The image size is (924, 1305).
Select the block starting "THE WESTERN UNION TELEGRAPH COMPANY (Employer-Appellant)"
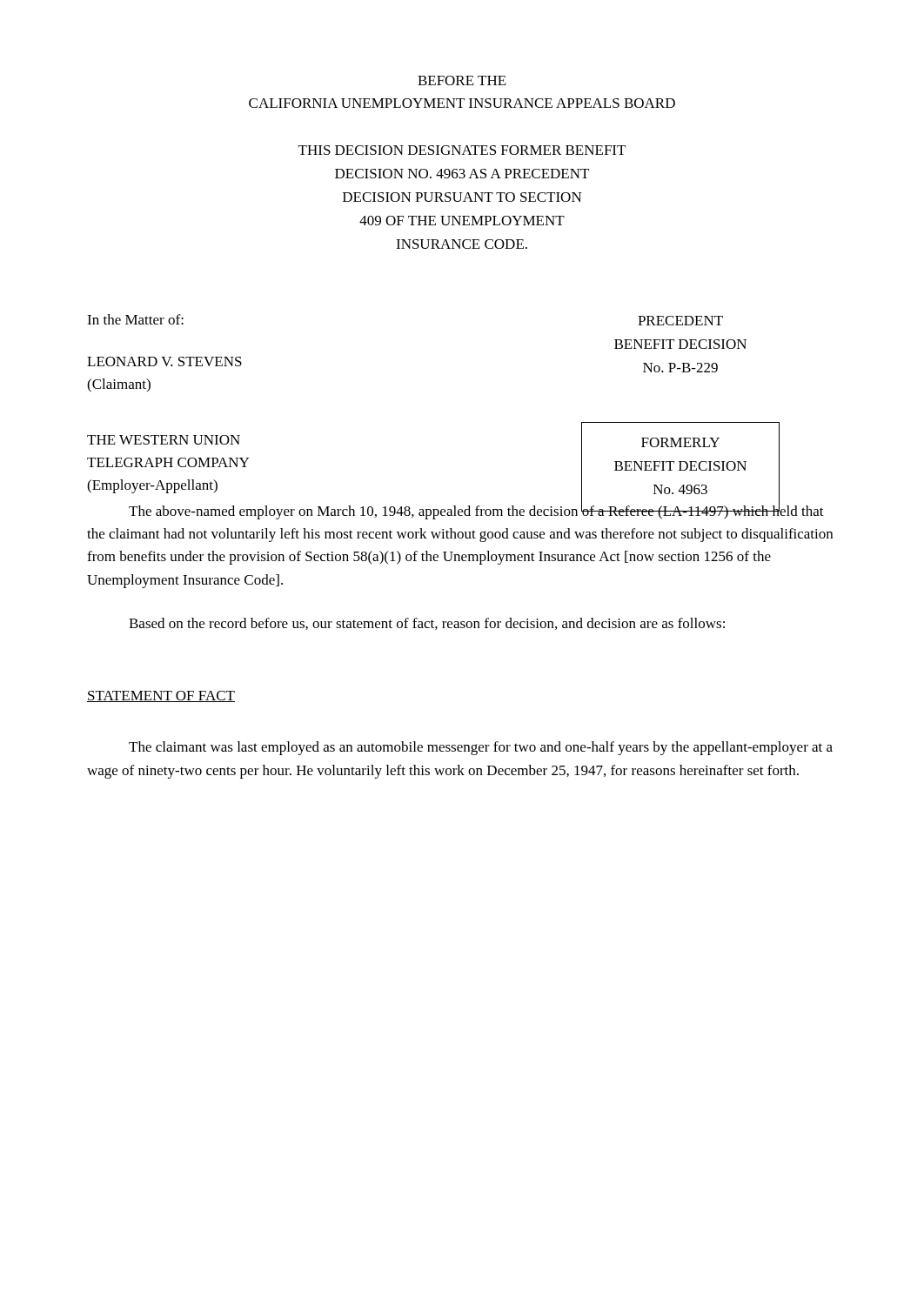[168, 462]
